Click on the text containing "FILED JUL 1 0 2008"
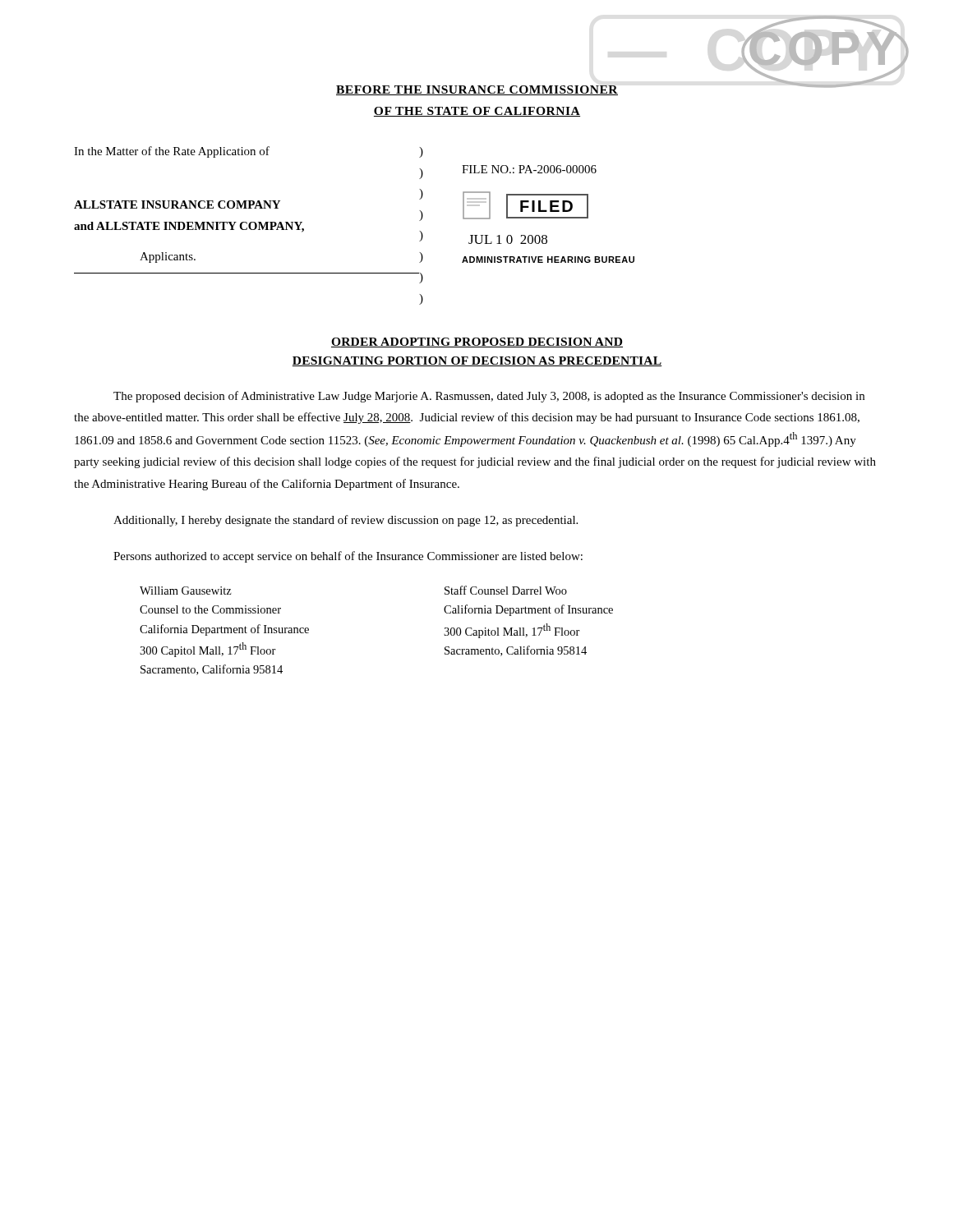954x1232 pixels. click(534, 219)
